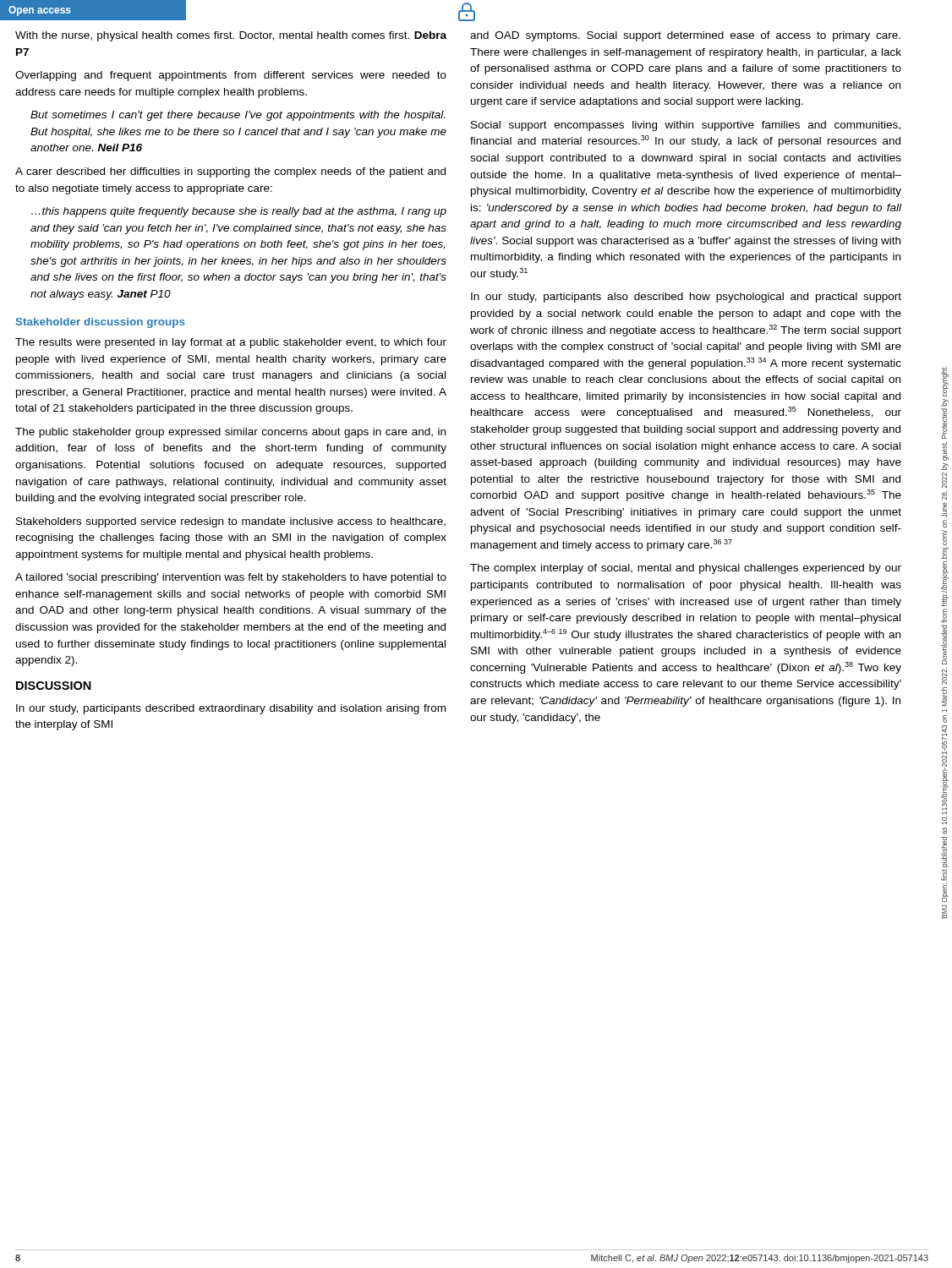Find the text starting "In our study, participants described"
The width and height of the screenshot is (952, 1268).
click(x=231, y=716)
